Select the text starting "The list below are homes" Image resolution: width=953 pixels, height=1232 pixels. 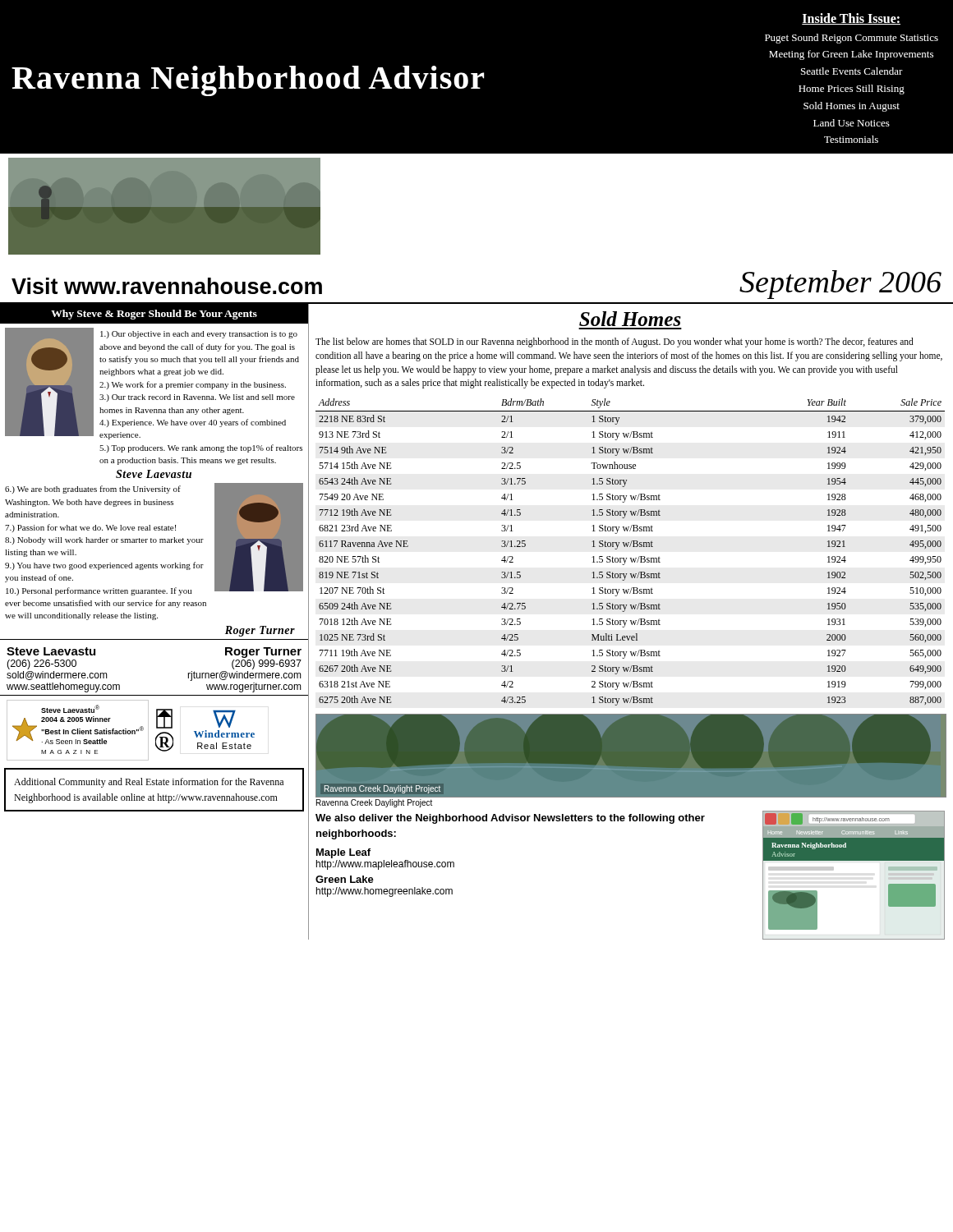[629, 362]
